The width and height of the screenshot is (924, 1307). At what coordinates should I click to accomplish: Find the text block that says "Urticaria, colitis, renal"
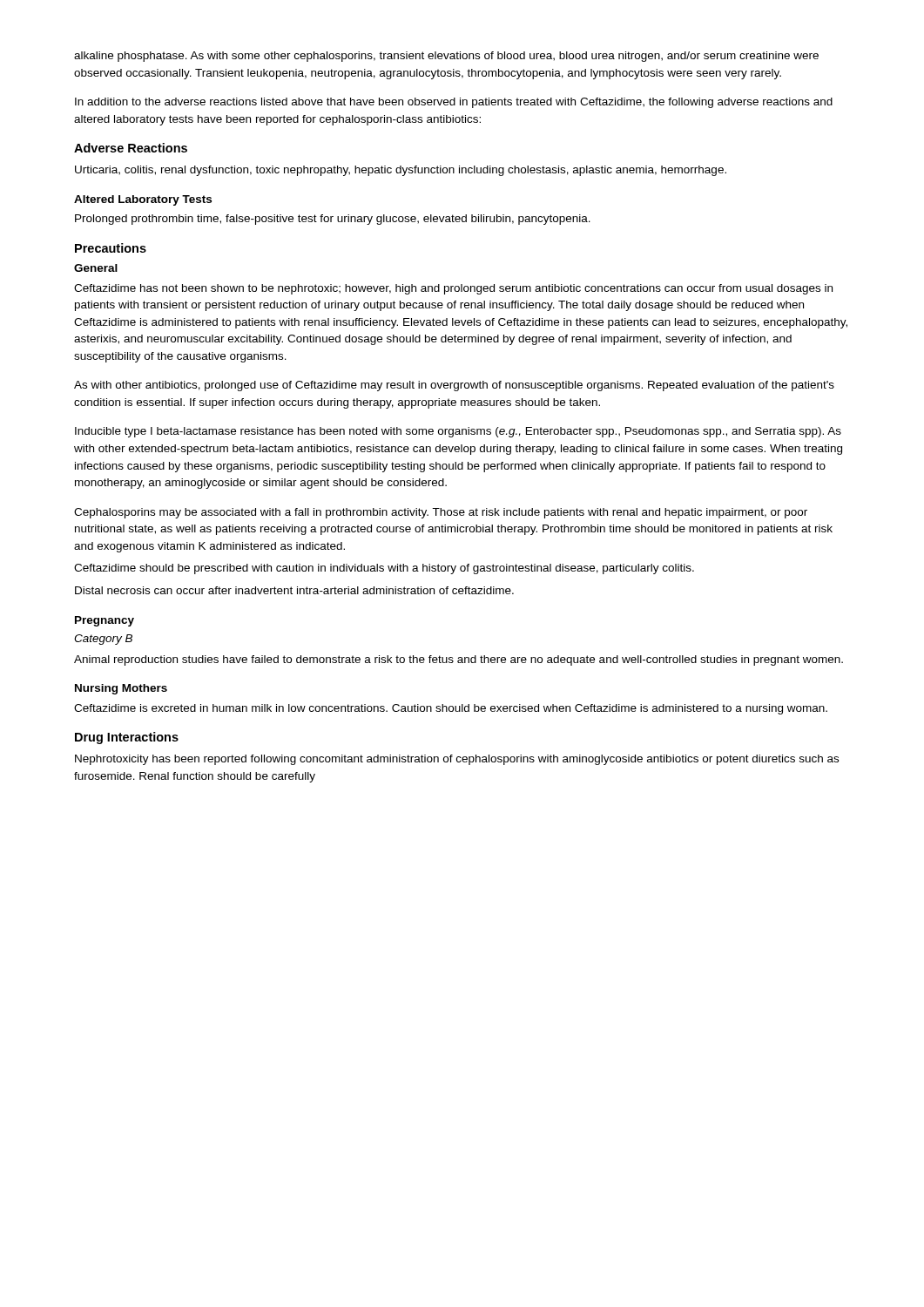401,170
